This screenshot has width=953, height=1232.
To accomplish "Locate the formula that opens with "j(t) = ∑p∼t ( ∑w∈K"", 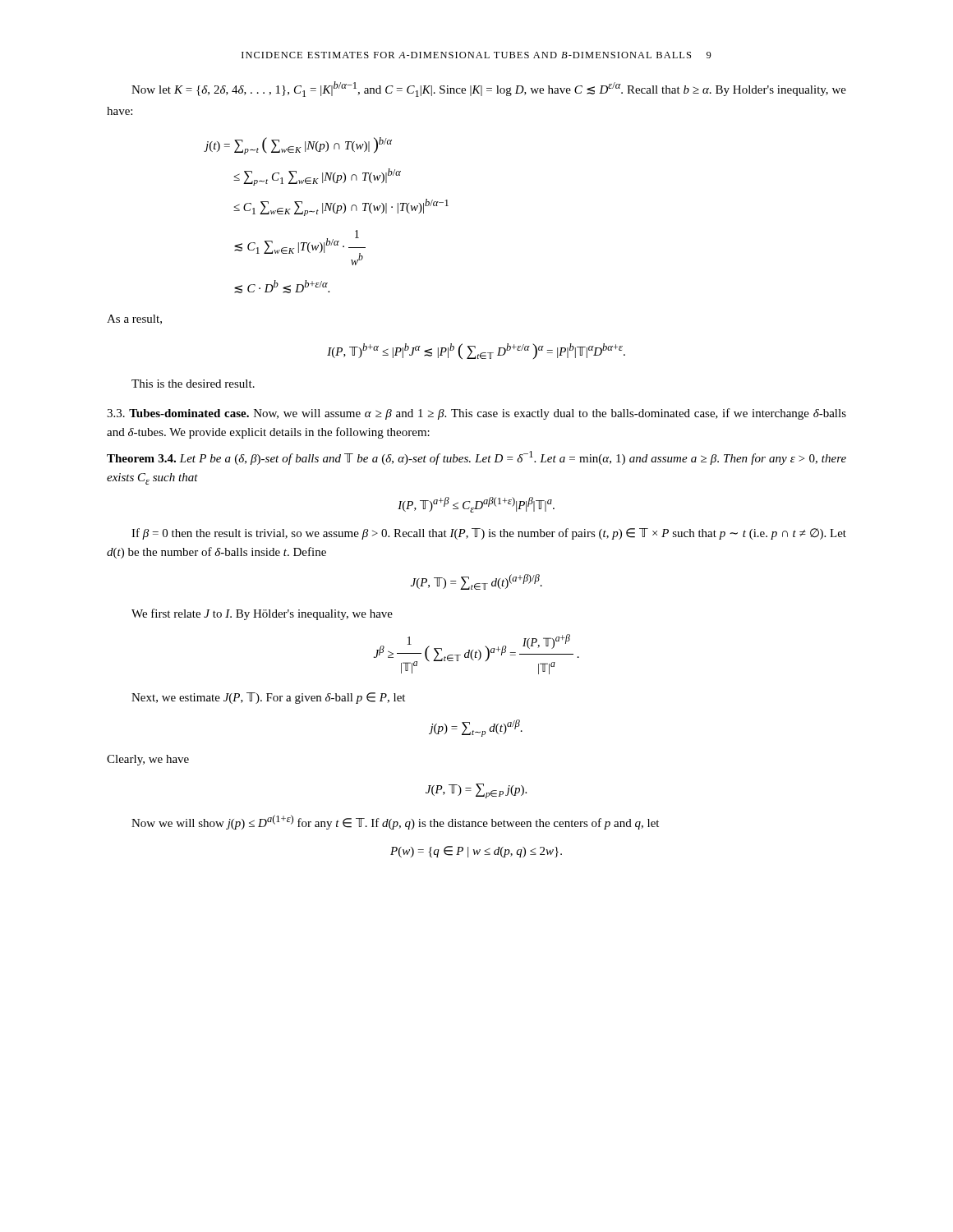I will pos(327,214).
